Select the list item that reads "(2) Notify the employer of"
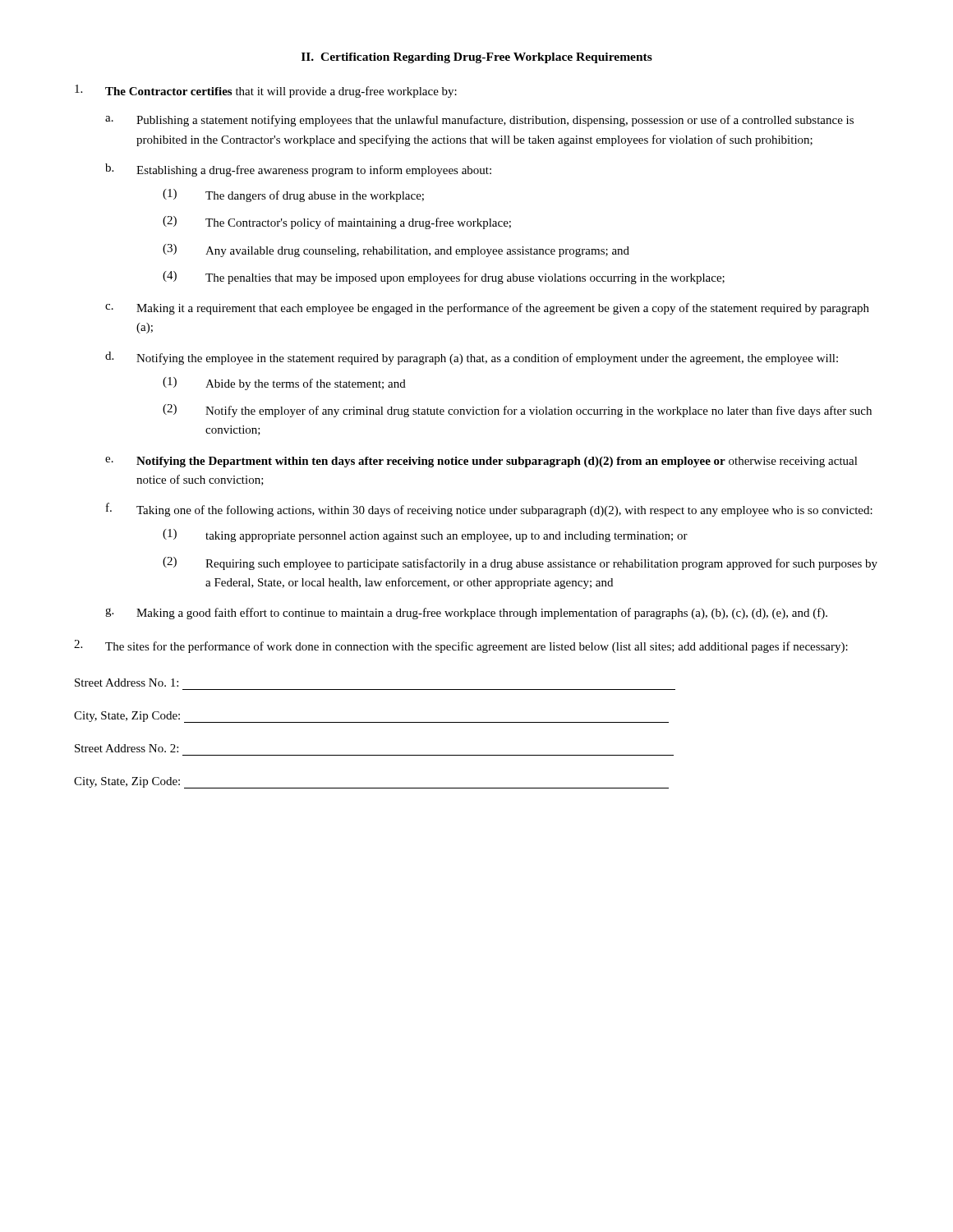 (521, 421)
